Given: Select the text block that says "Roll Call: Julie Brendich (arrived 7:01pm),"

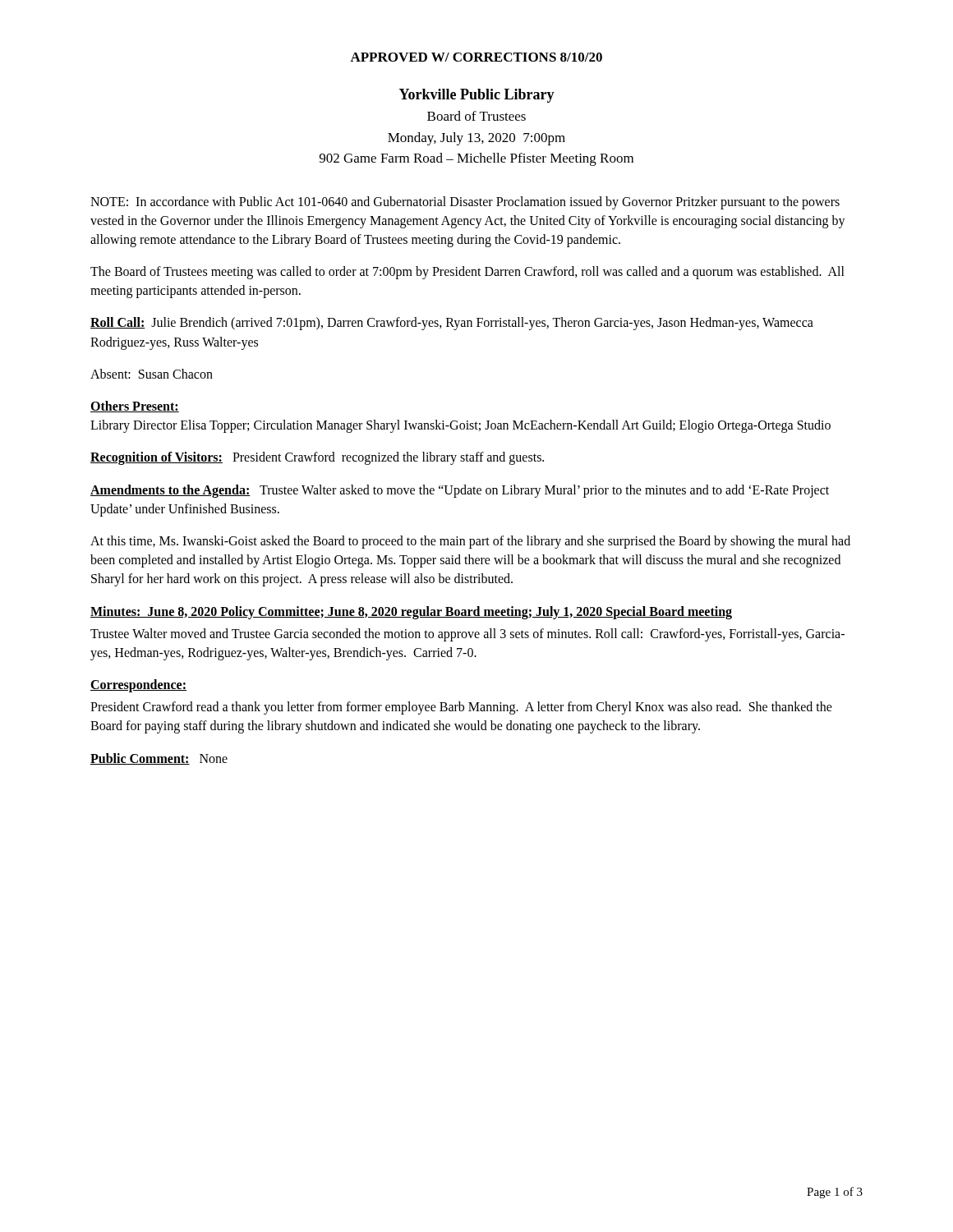Looking at the screenshot, I should tap(452, 332).
